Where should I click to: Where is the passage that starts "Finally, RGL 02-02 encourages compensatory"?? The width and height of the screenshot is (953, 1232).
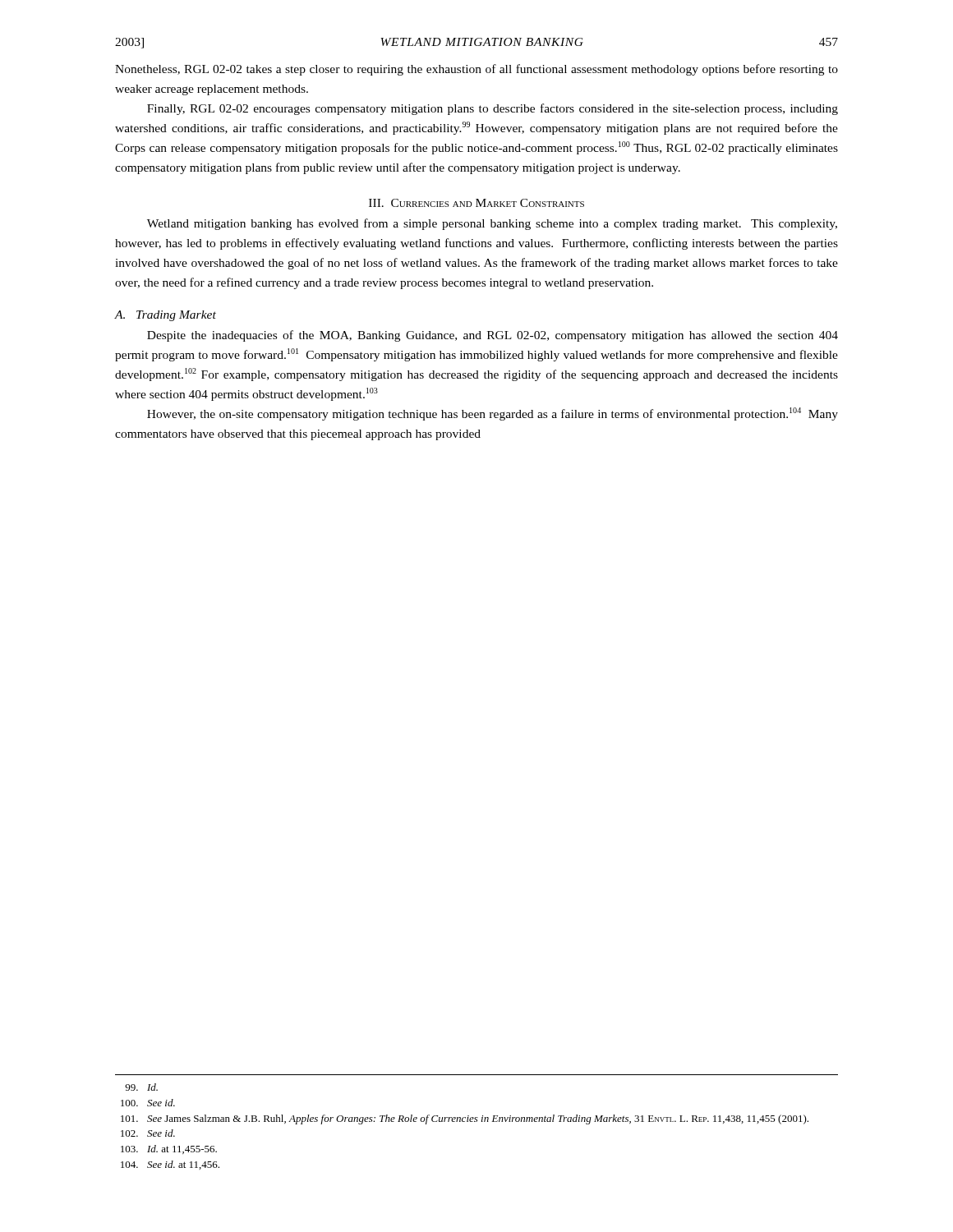(476, 138)
